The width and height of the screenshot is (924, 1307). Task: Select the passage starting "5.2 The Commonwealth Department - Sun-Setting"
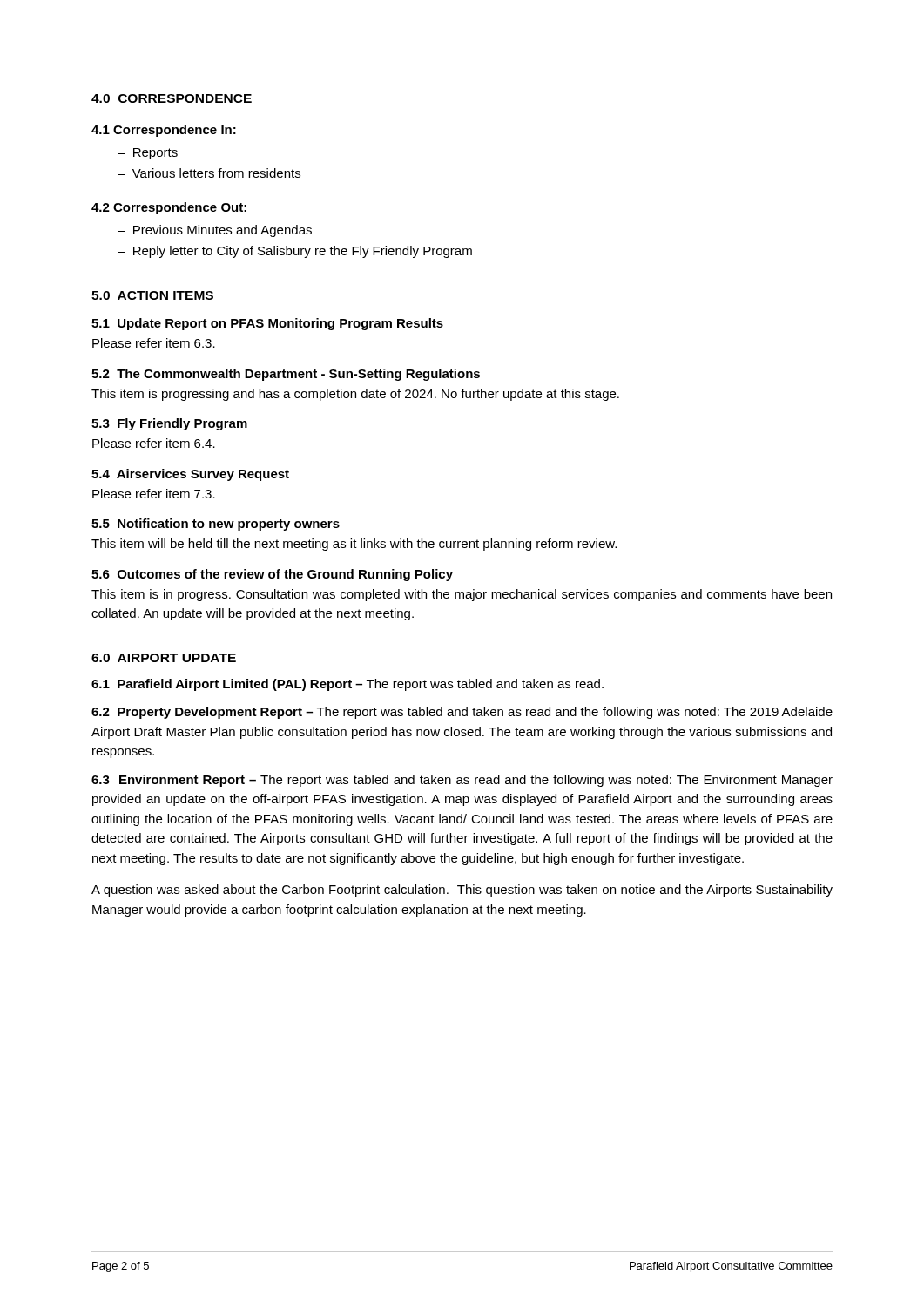pos(286,373)
